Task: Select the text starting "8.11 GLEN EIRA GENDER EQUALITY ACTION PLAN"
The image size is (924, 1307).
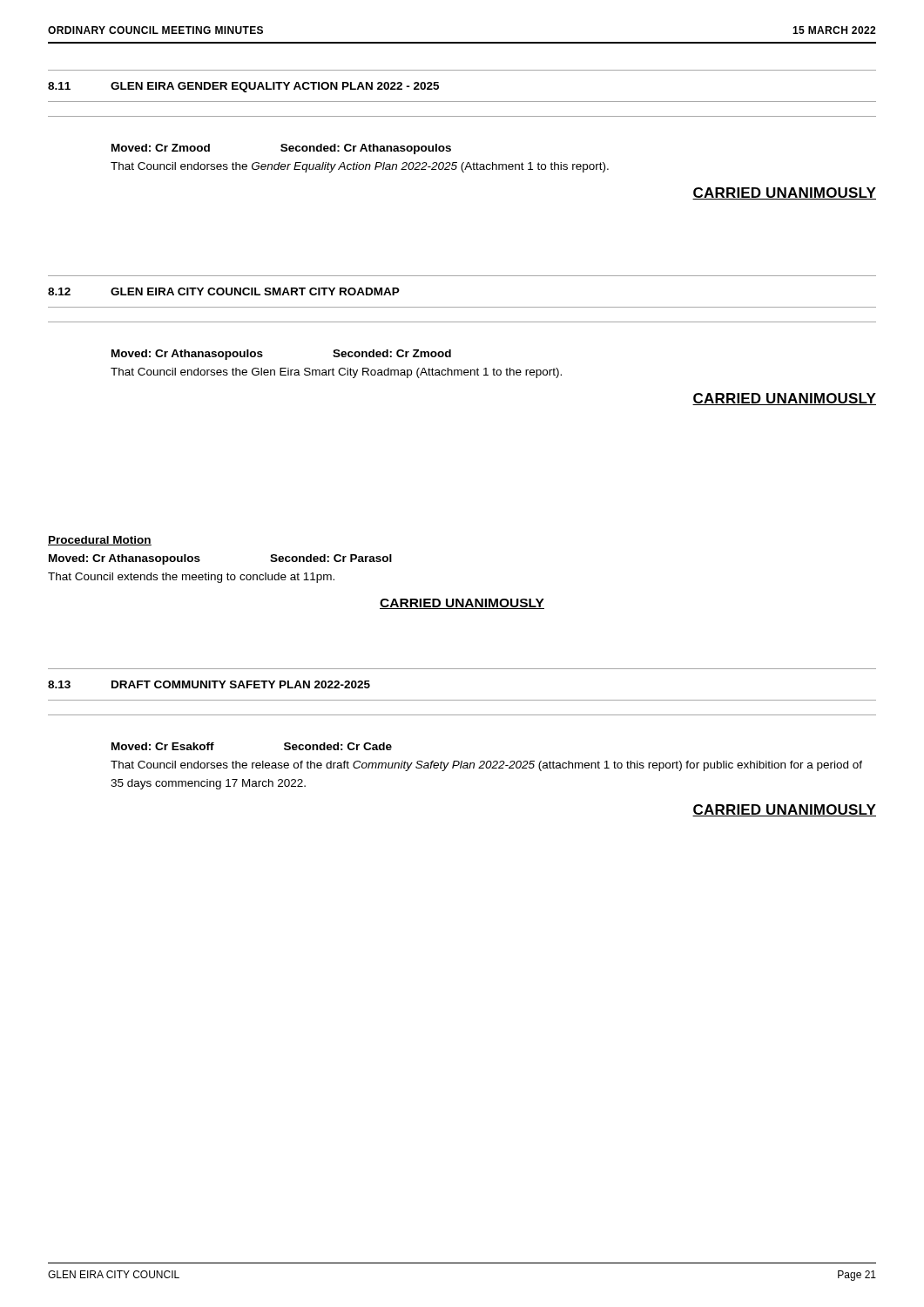Action: pos(243,87)
